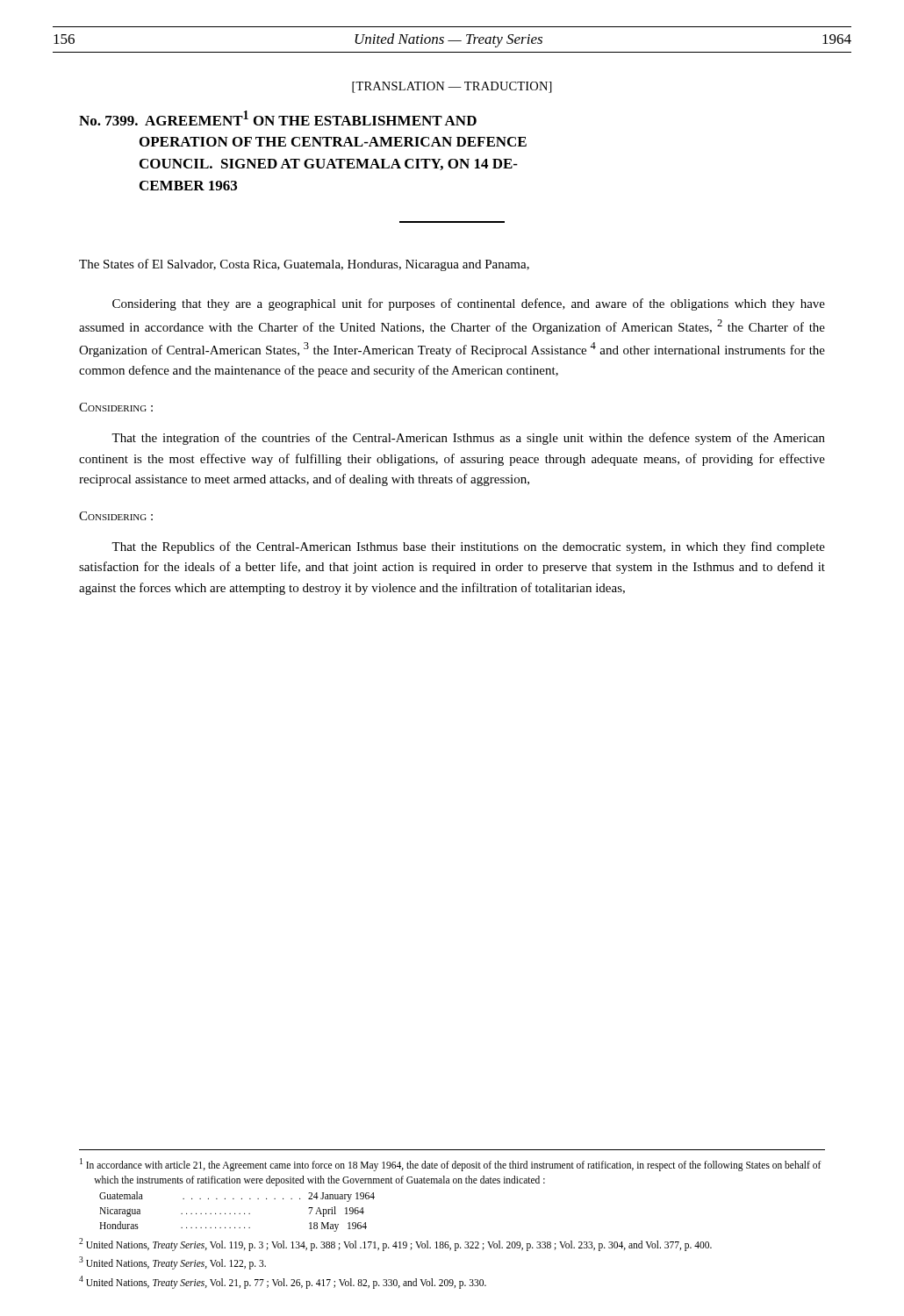The height and width of the screenshot is (1316, 904).
Task: Where is the passage that starts "That the Republics of the Central-American Isthmus"?
Action: point(452,567)
